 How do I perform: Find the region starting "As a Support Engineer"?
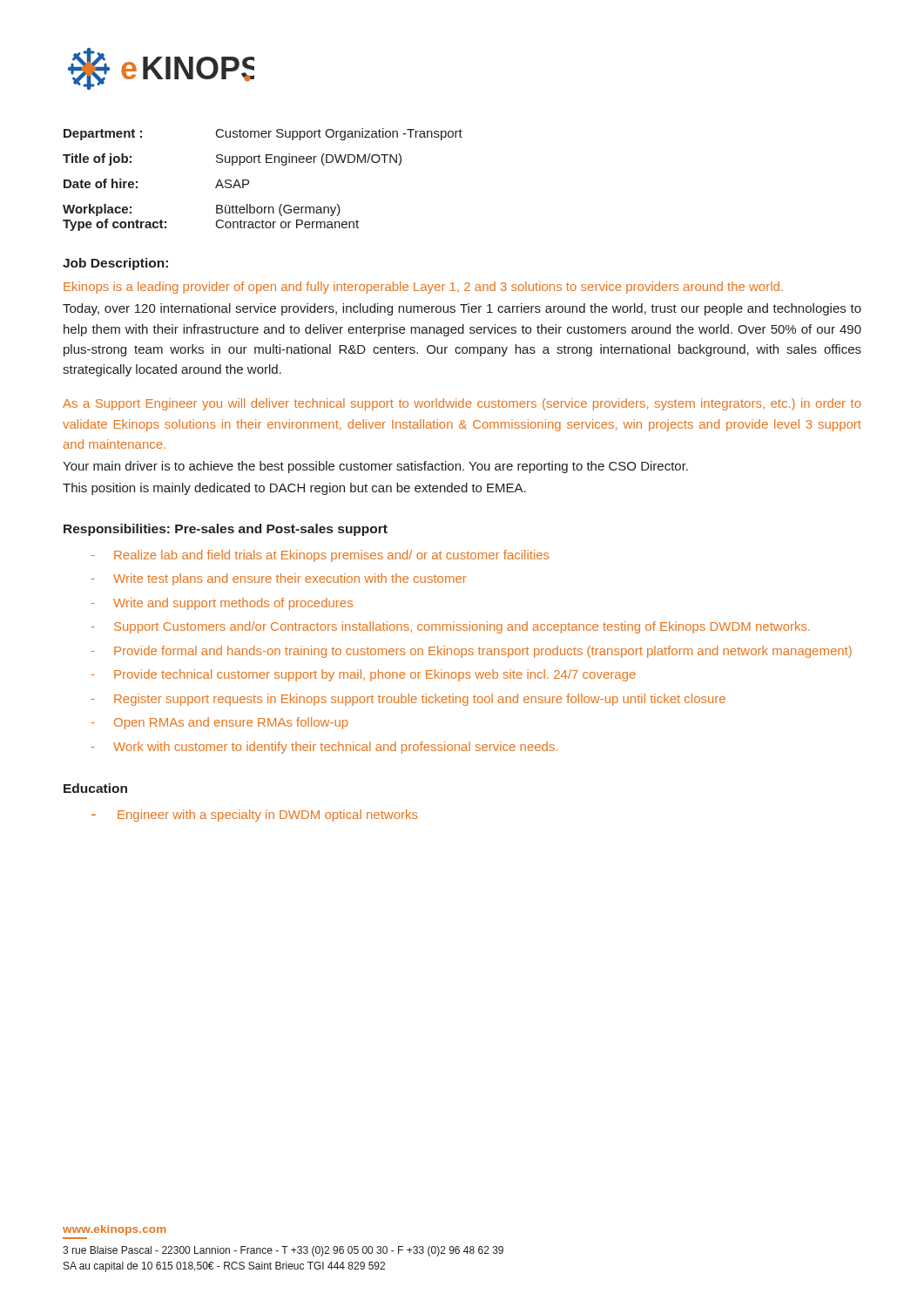(462, 423)
